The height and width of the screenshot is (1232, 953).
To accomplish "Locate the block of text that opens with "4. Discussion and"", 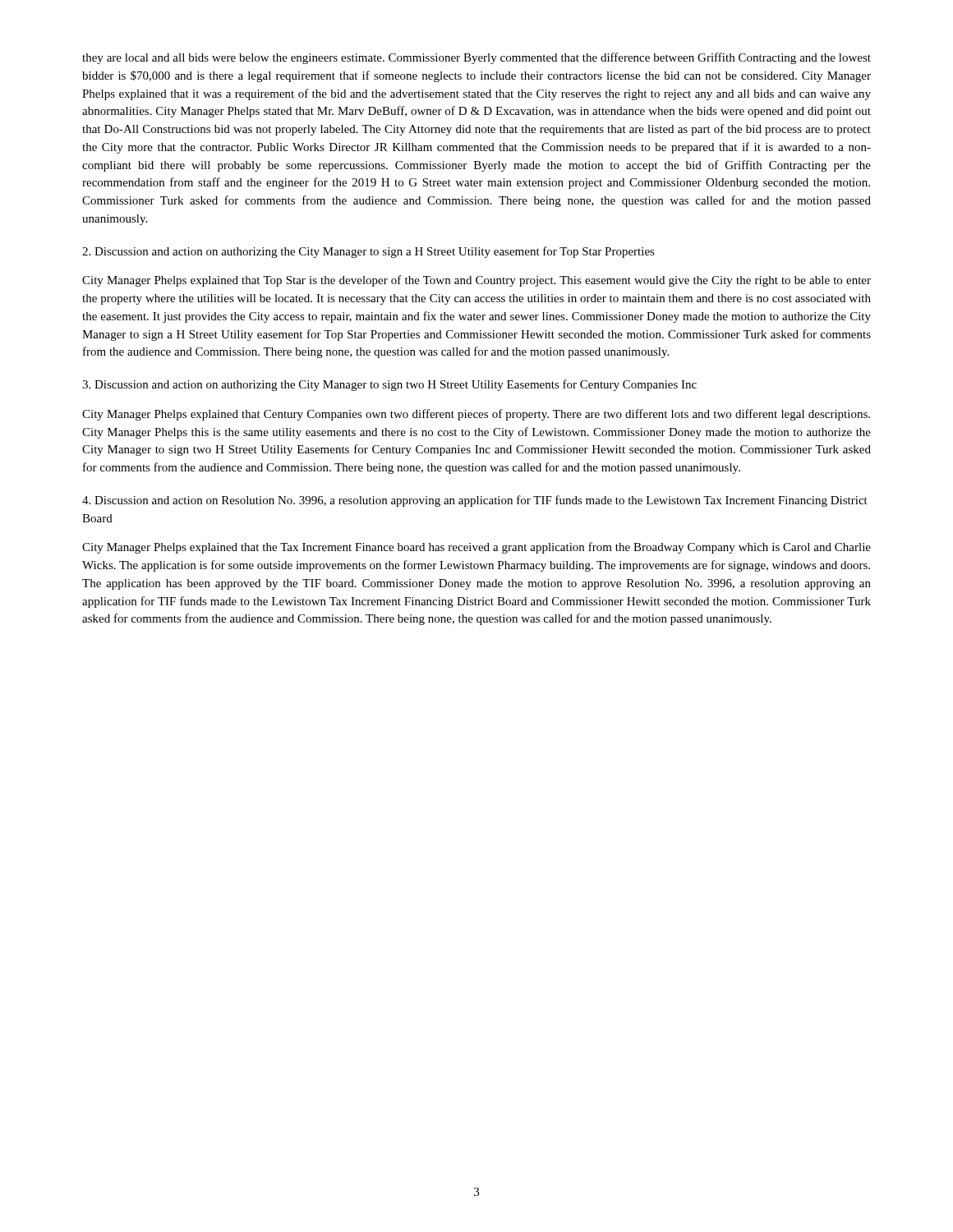I will pos(475,509).
